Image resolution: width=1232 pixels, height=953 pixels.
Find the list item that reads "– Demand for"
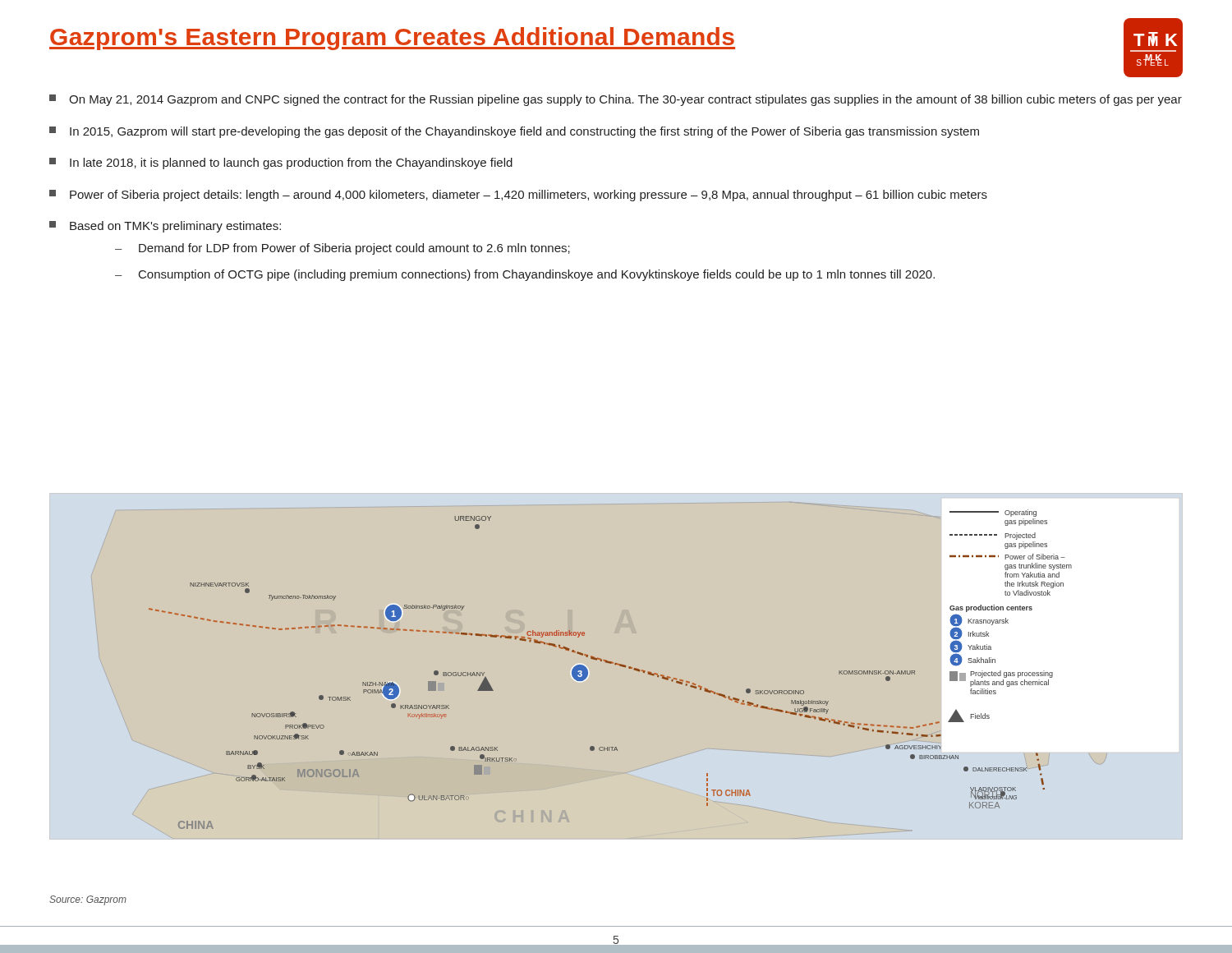(343, 248)
